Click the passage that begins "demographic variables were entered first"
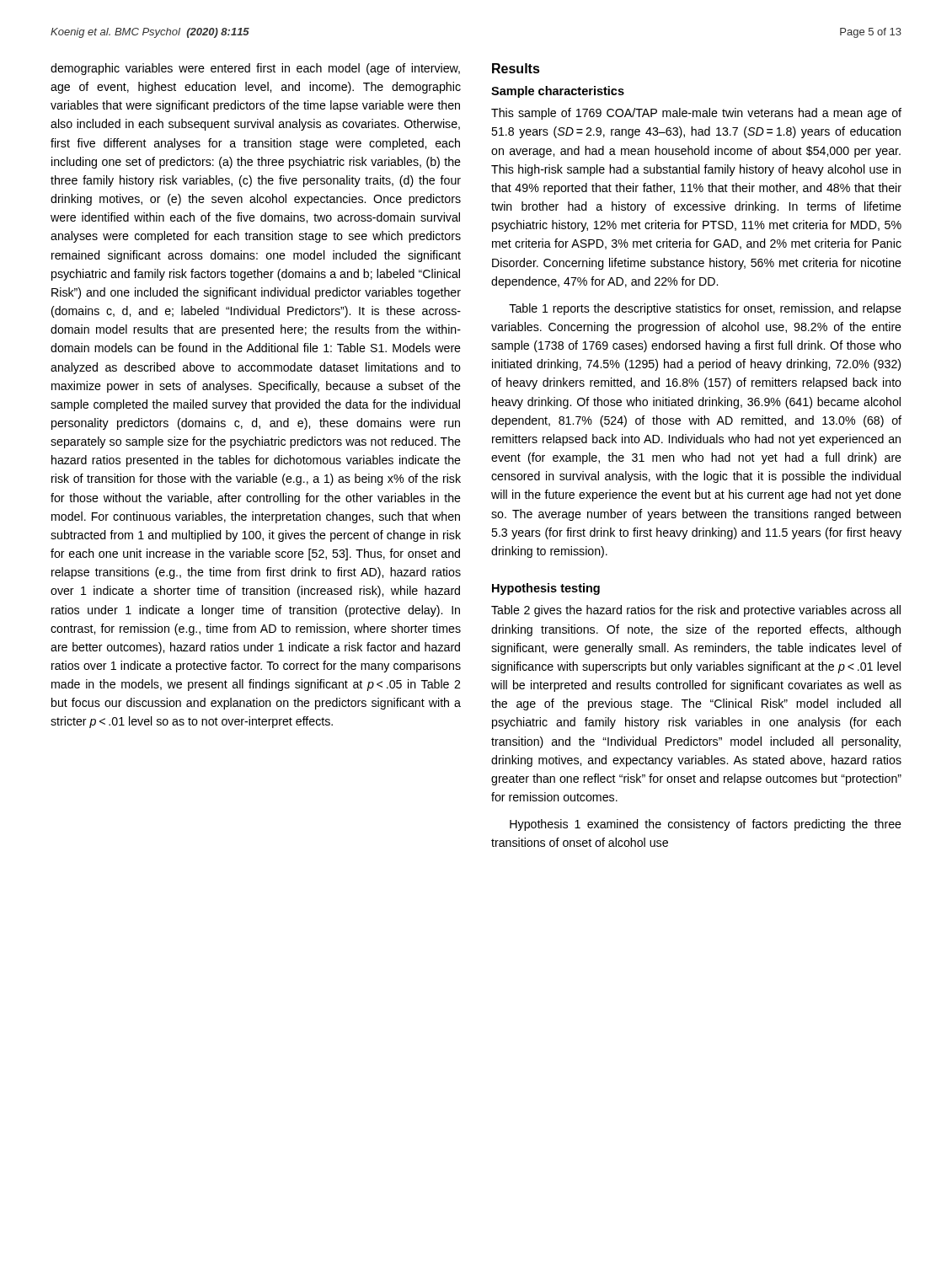This screenshot has width=952, height=1264. point(256,395)
